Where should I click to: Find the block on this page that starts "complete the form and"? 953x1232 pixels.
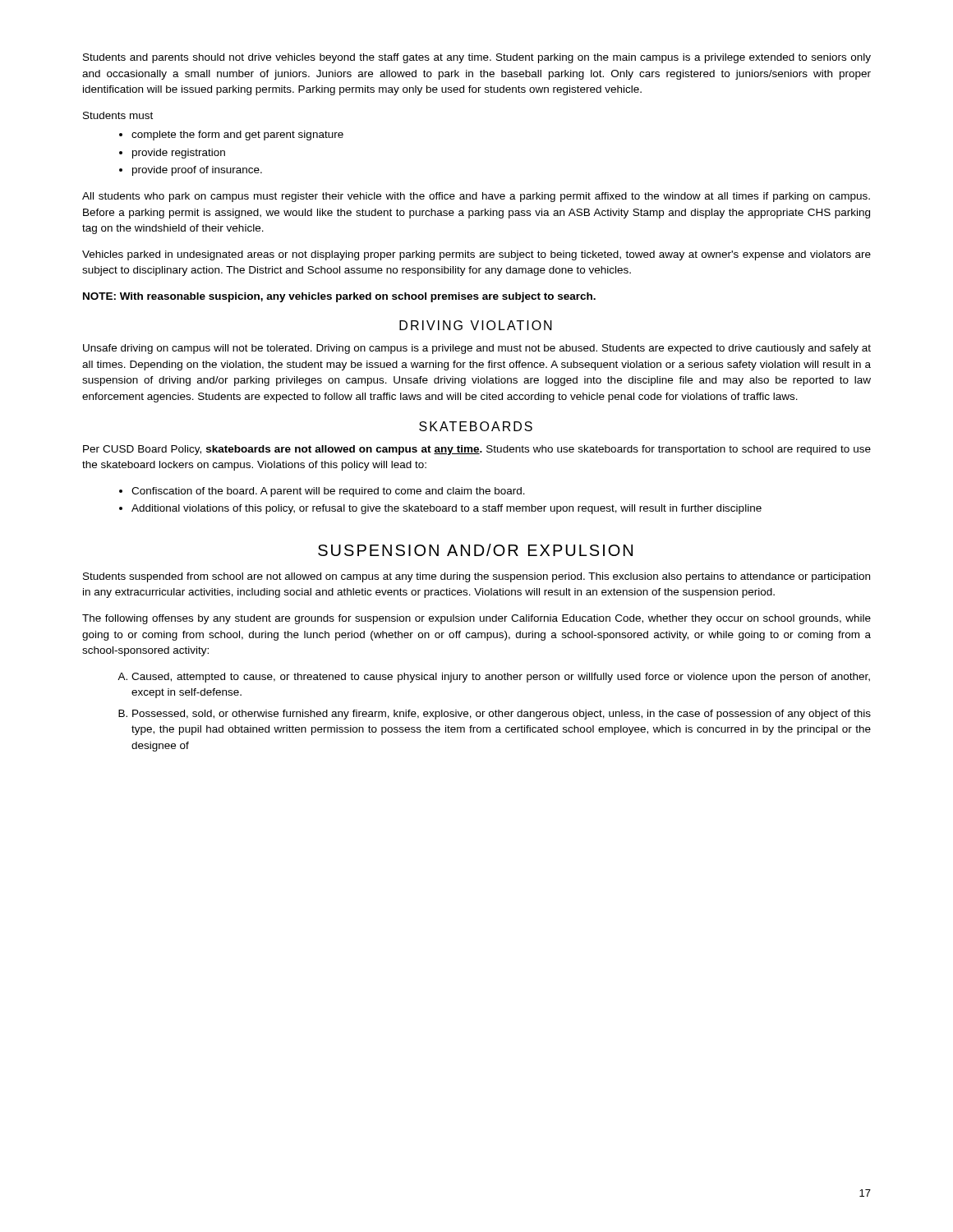(237, 135)
